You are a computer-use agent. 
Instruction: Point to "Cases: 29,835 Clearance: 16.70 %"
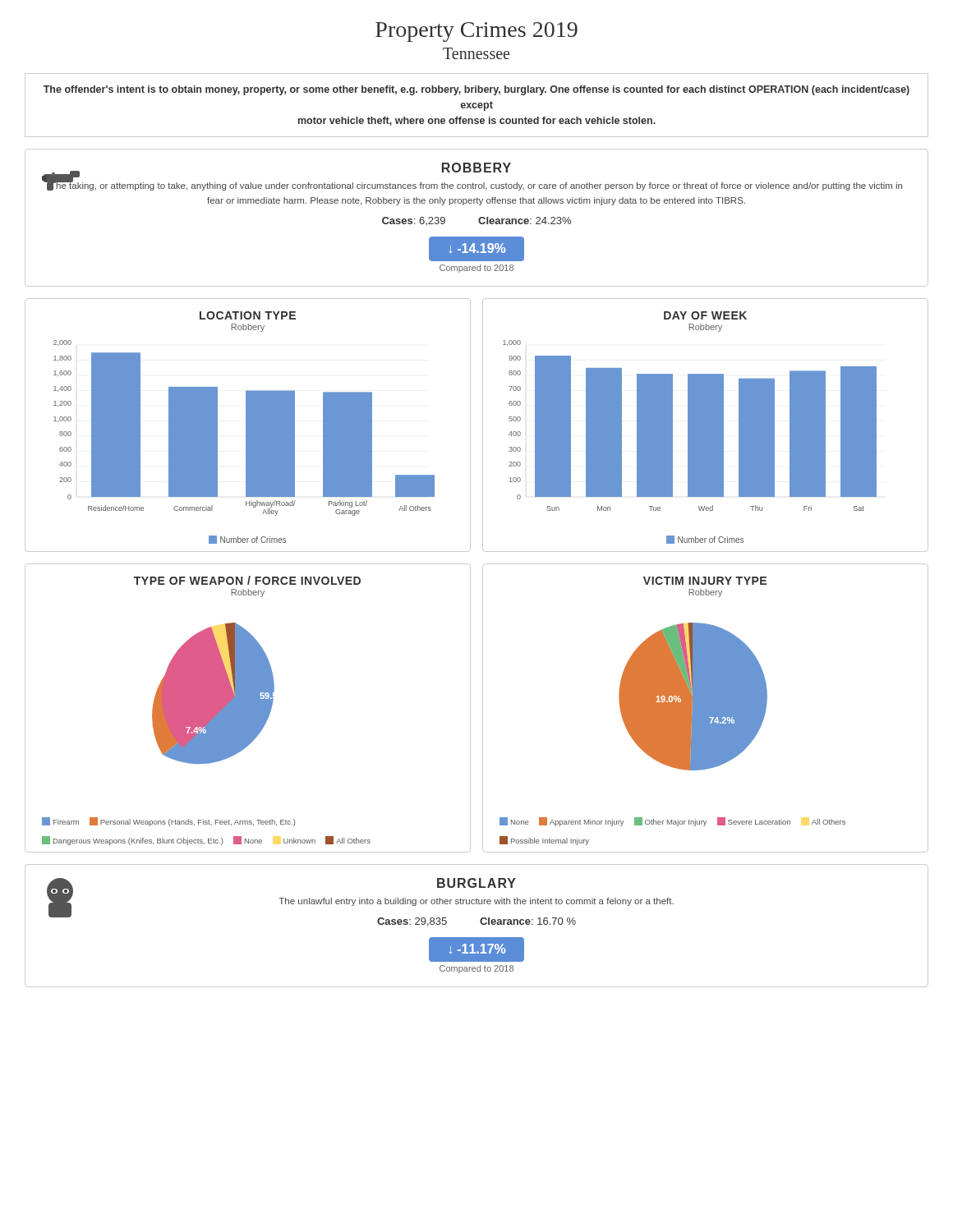476,921
